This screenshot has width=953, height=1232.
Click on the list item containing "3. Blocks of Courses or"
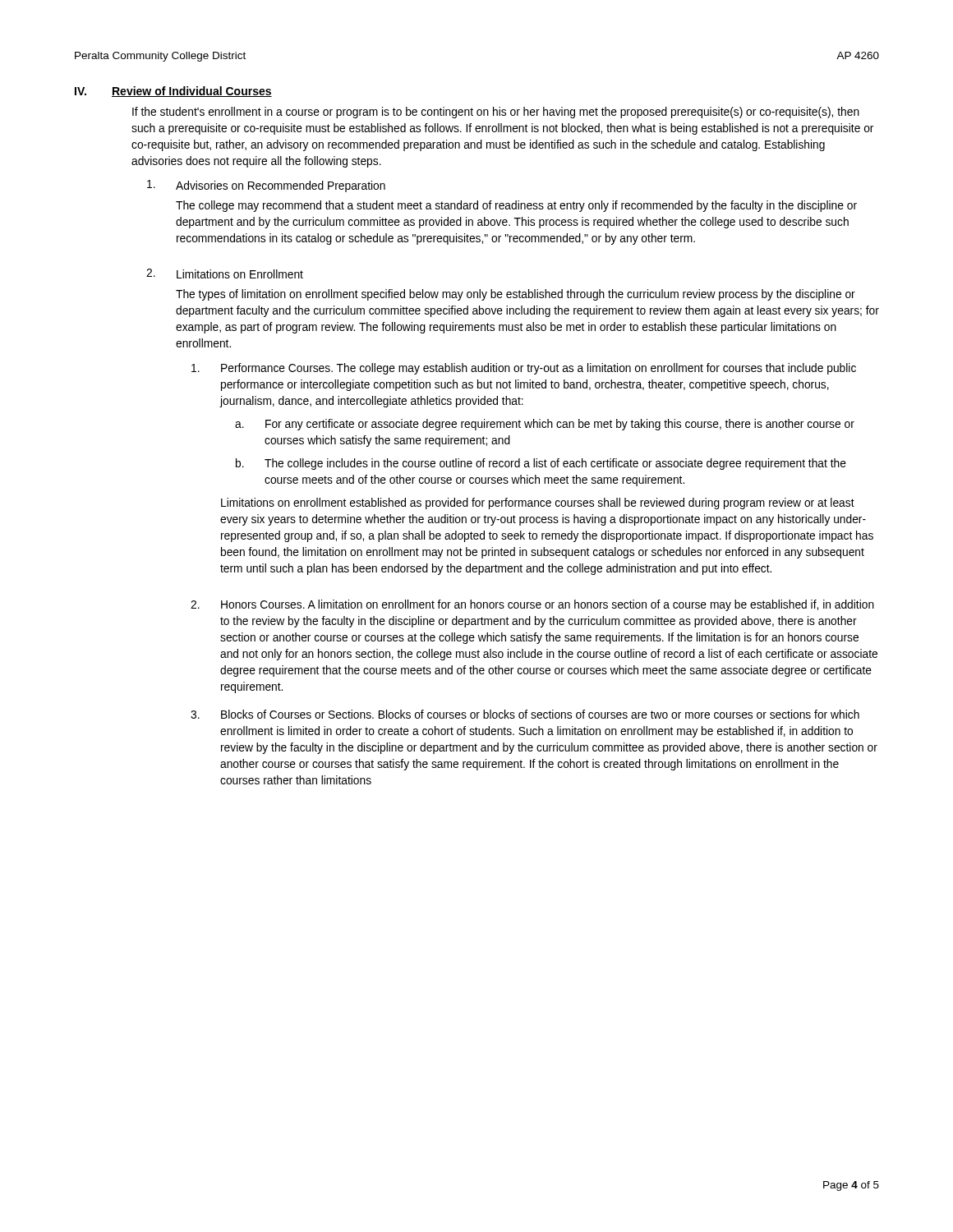pyautogui.click(x=527, y=748)
